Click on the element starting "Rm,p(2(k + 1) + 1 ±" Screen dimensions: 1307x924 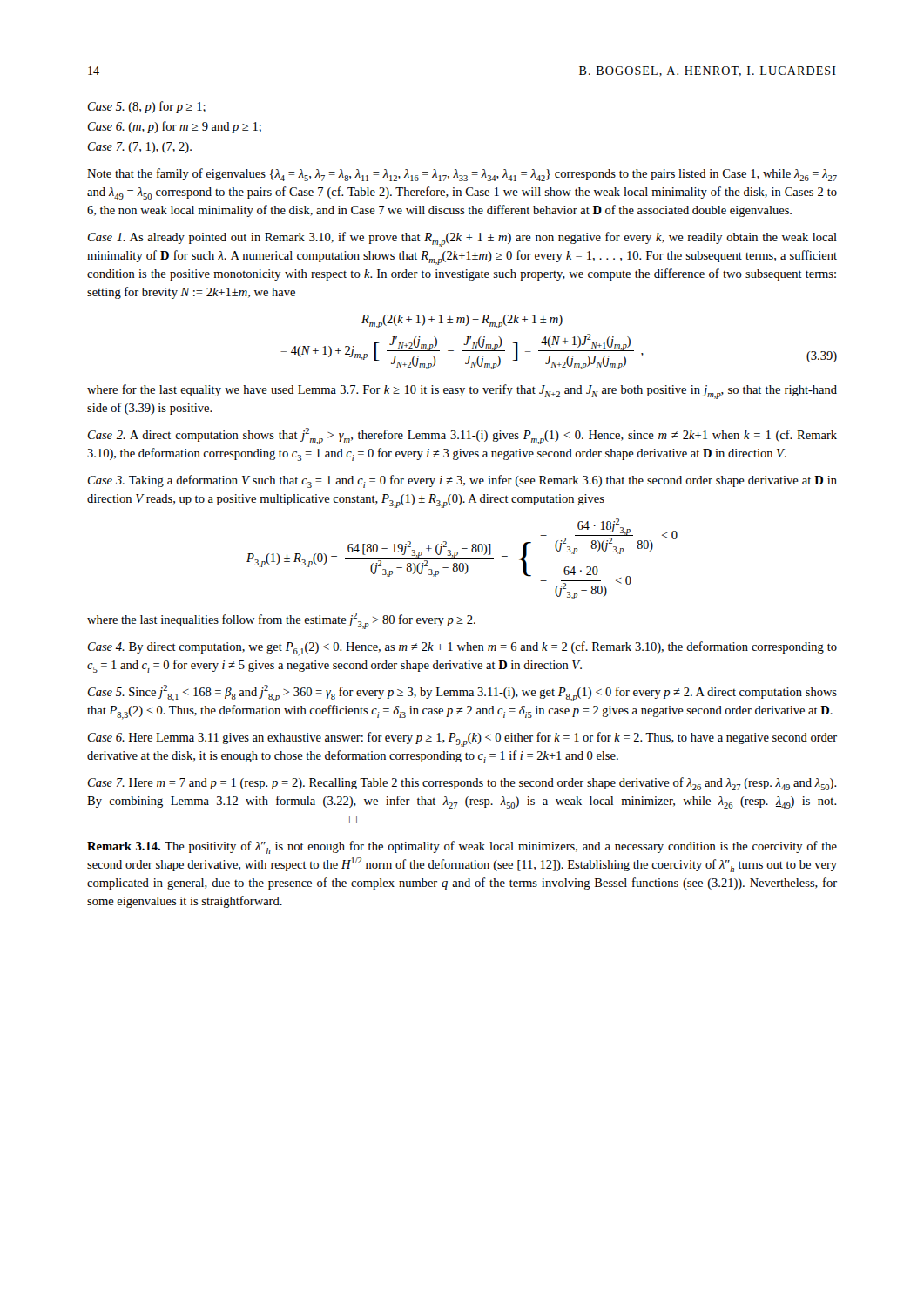pyautogui.click(x=462, y=340)
